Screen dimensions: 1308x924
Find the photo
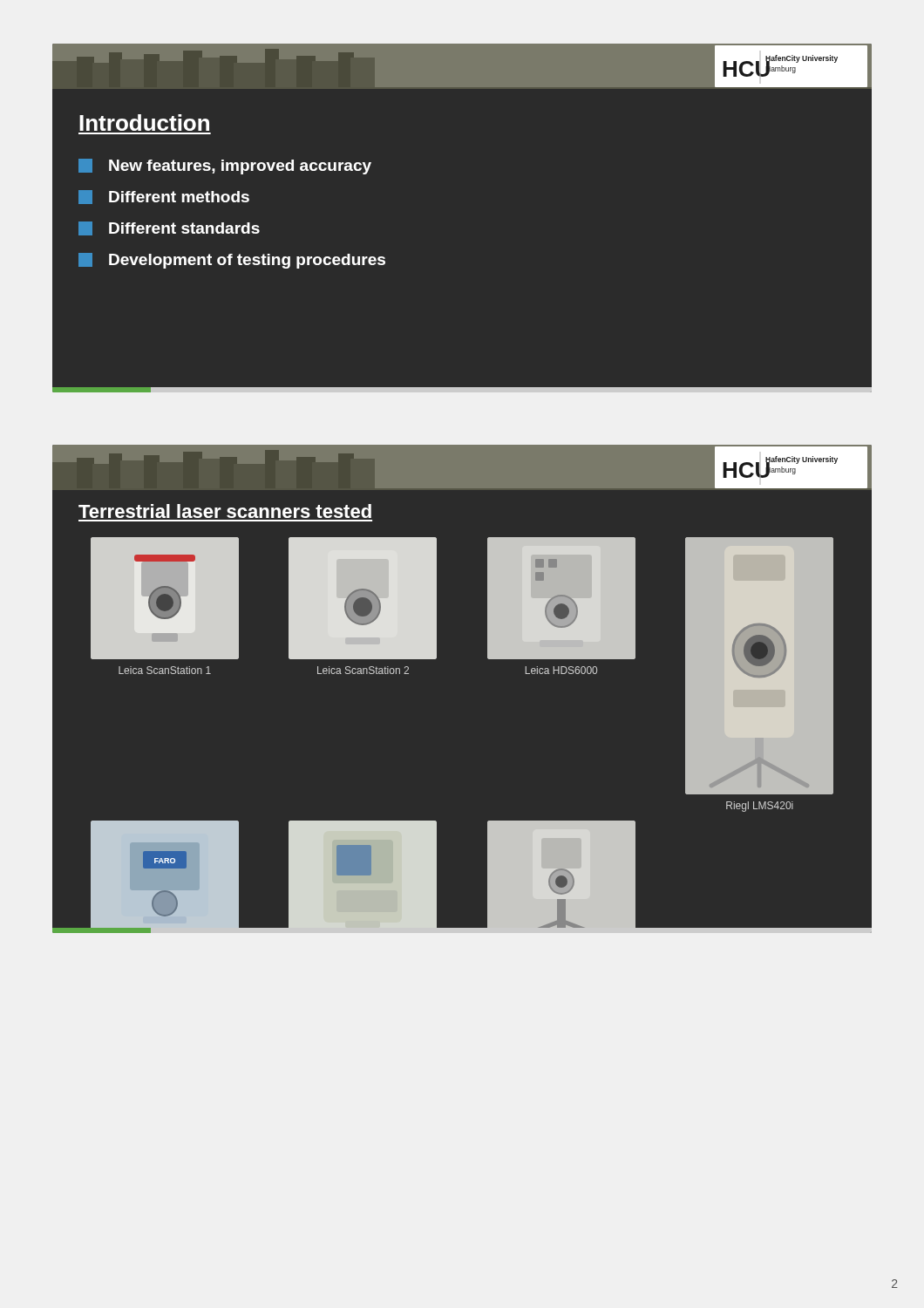[x=462, y=689]
